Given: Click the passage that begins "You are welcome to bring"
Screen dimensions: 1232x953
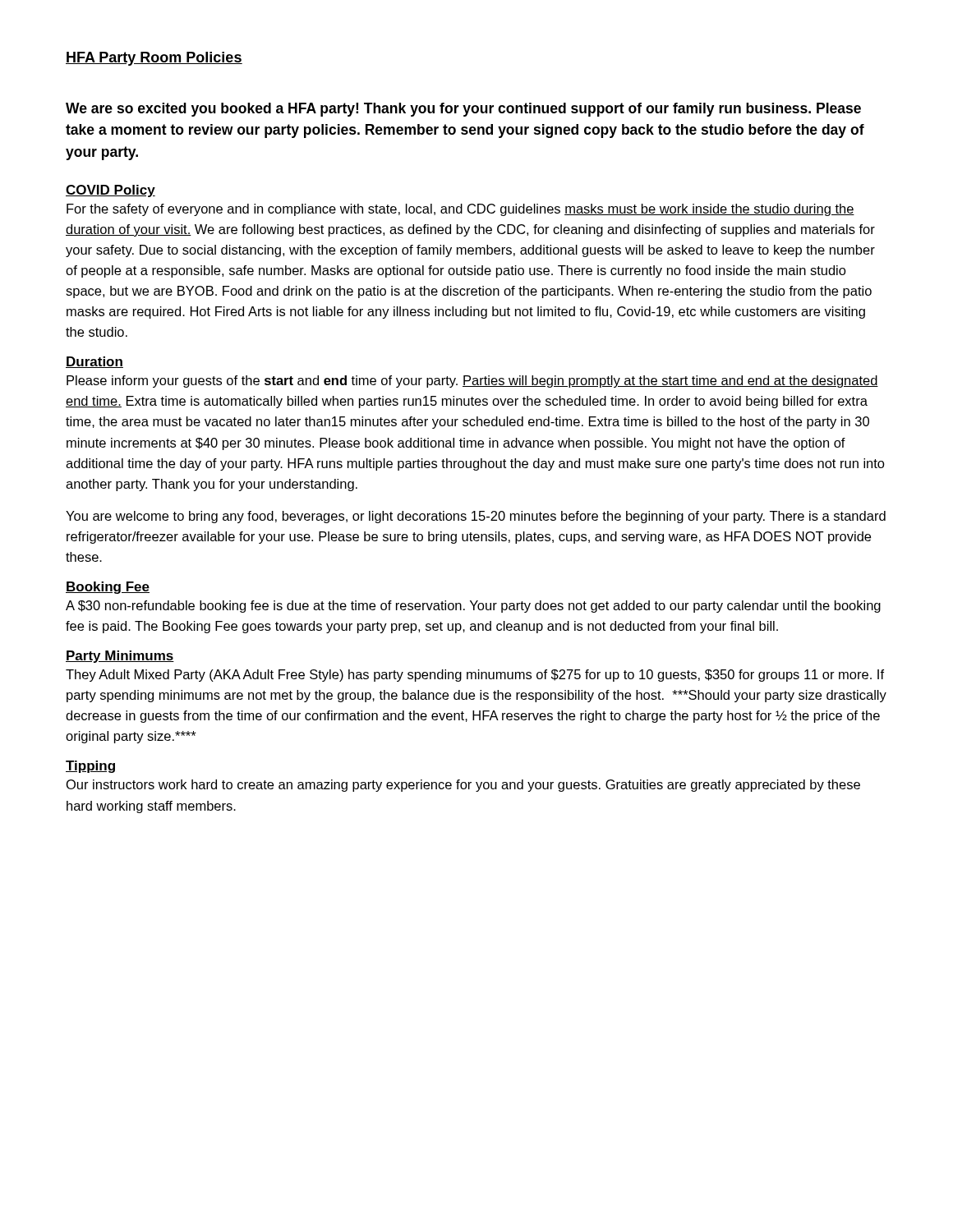Looking at the screenshot, I should pos(476,536).
